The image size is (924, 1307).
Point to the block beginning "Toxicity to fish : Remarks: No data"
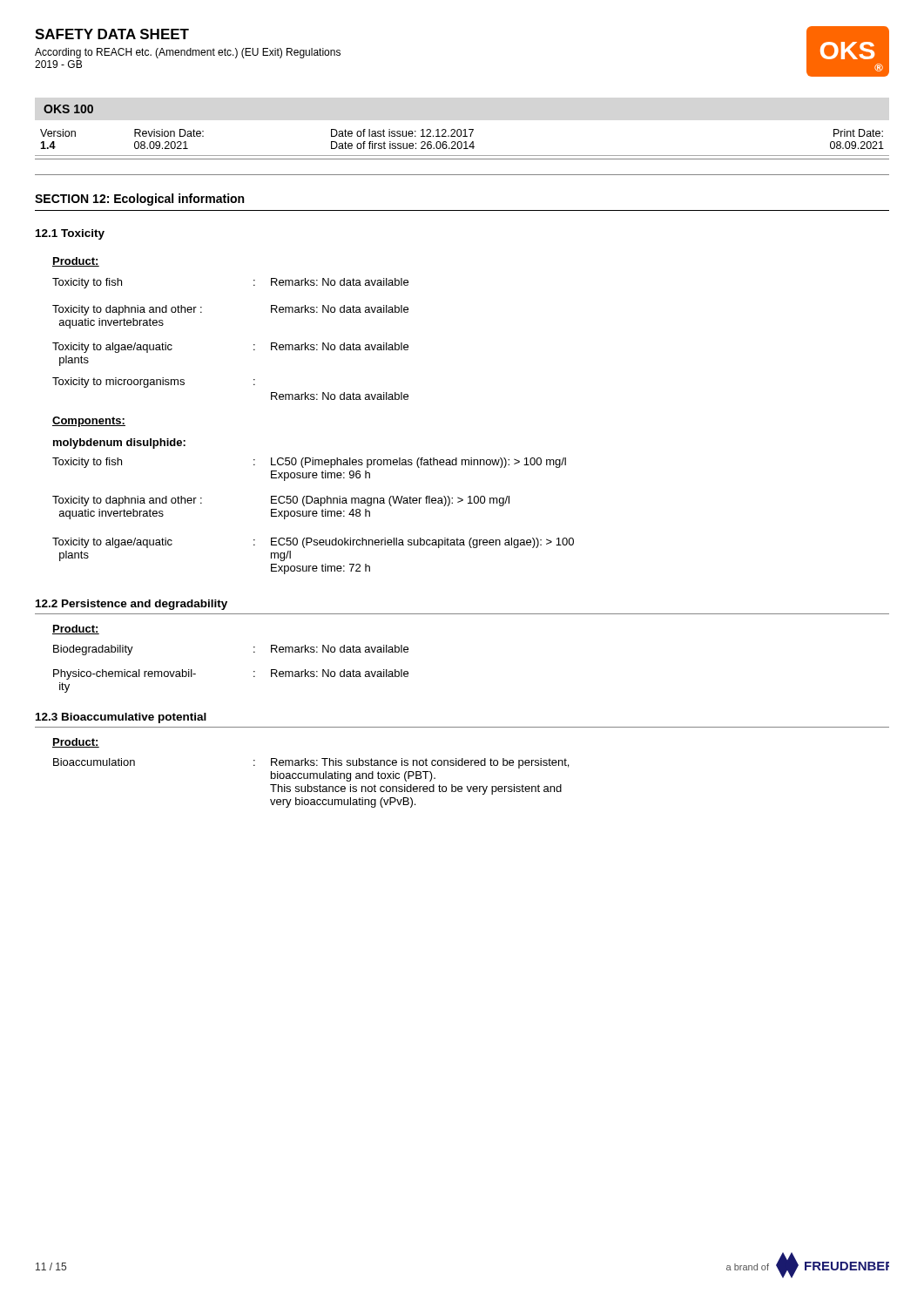click(x=85, y=283)
